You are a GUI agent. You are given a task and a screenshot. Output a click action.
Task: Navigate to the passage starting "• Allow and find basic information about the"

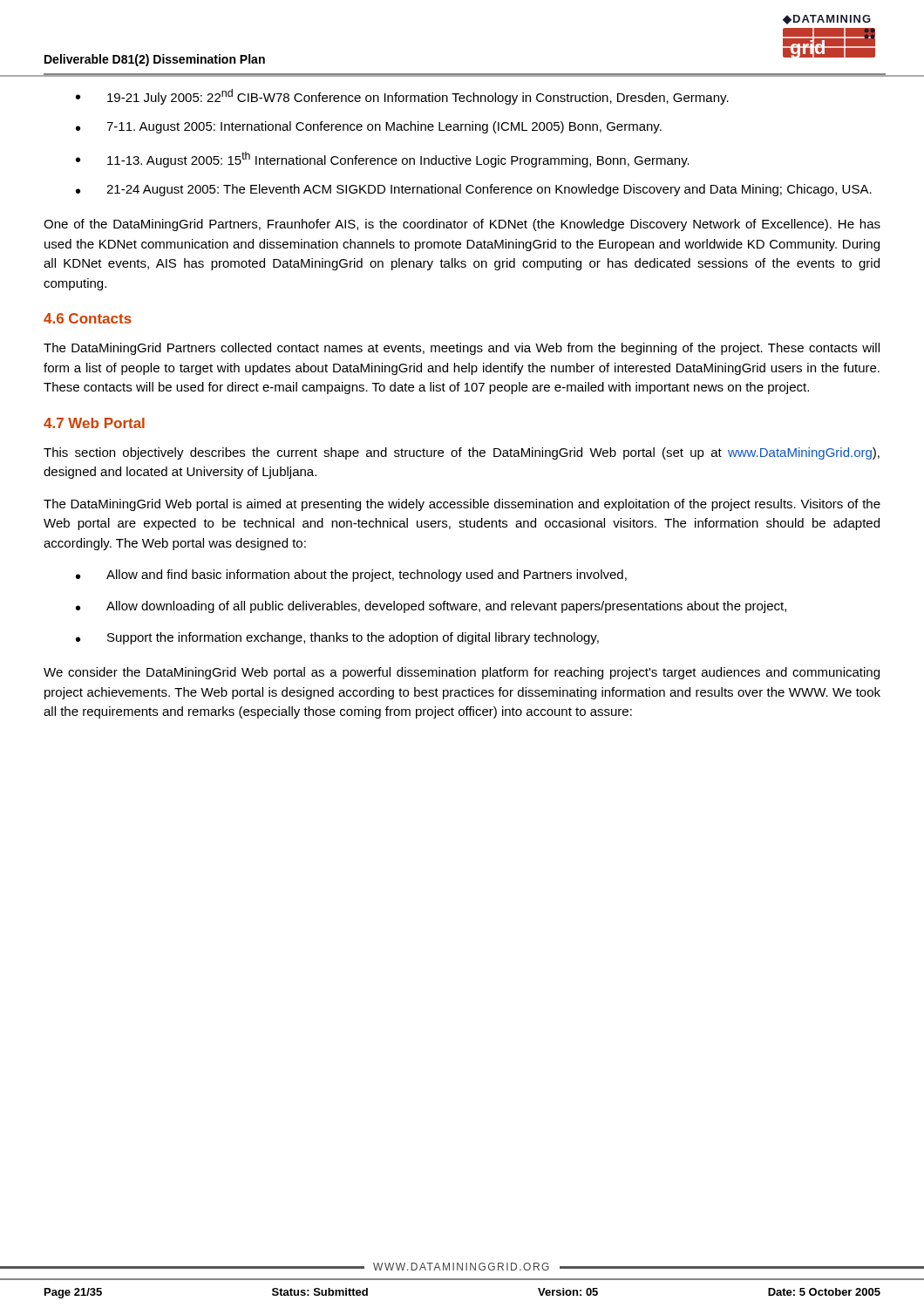478,576
